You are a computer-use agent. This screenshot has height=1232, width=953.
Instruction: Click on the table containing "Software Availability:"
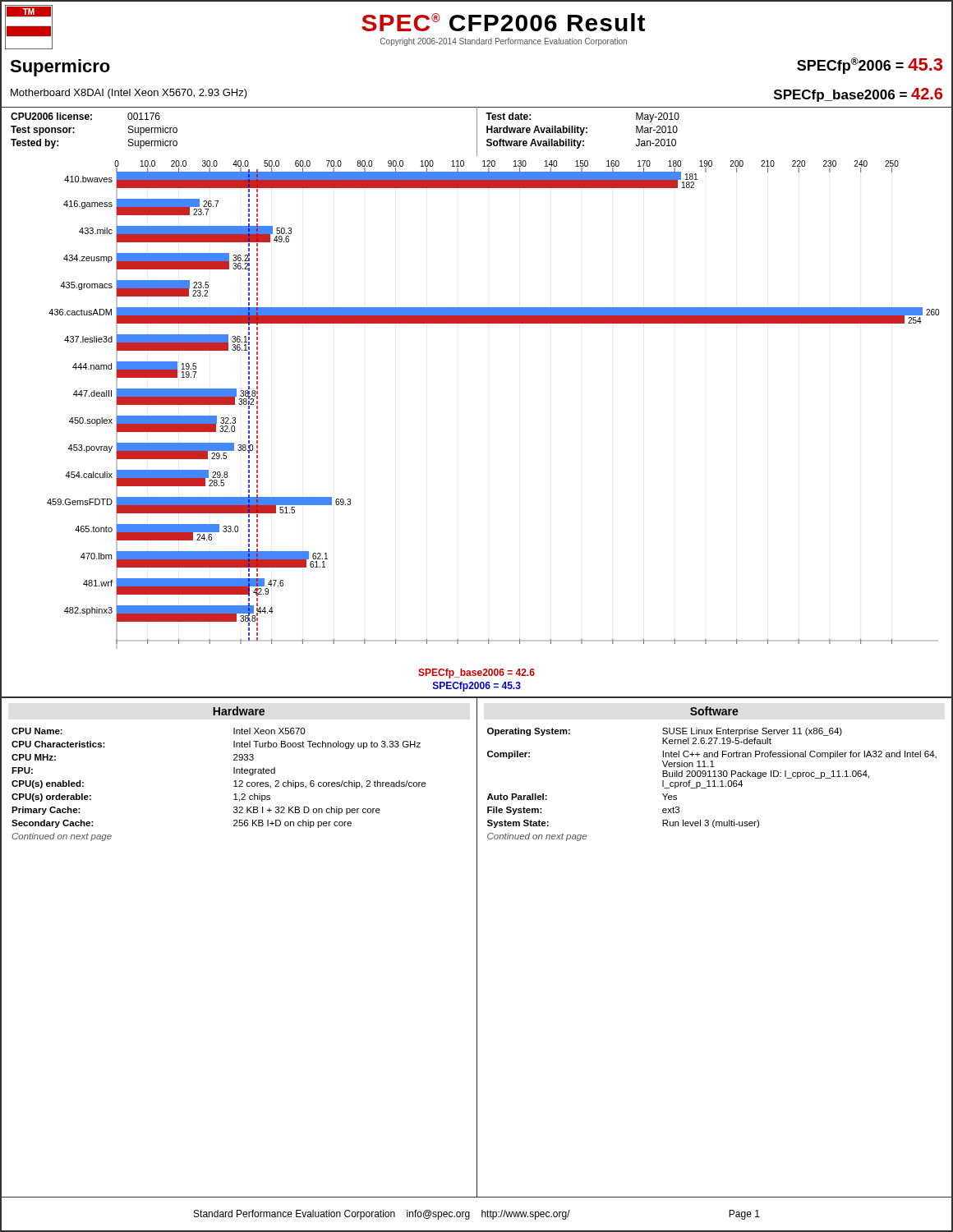click(714, 131)
